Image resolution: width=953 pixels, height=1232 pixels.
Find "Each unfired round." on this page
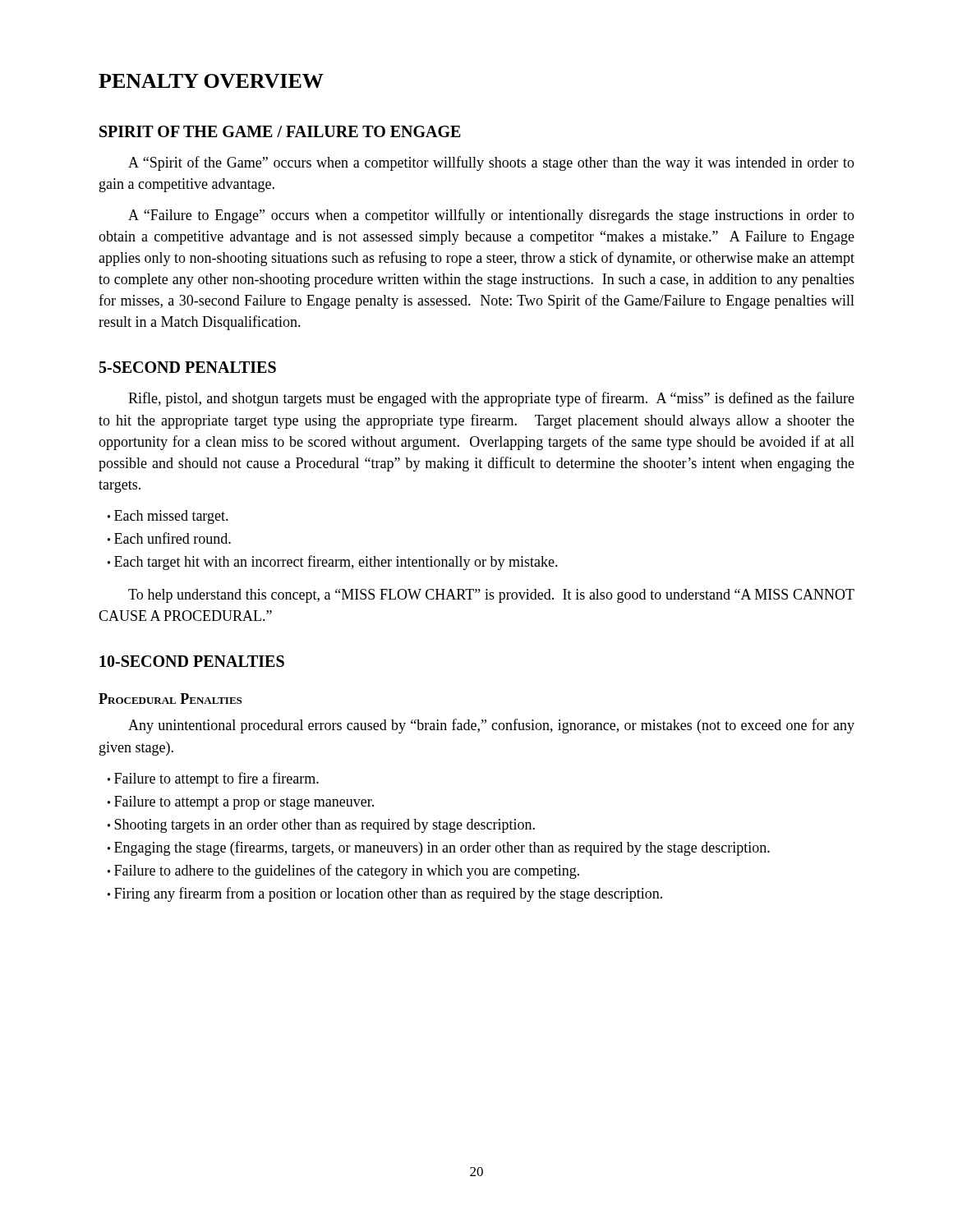point(169,538)
